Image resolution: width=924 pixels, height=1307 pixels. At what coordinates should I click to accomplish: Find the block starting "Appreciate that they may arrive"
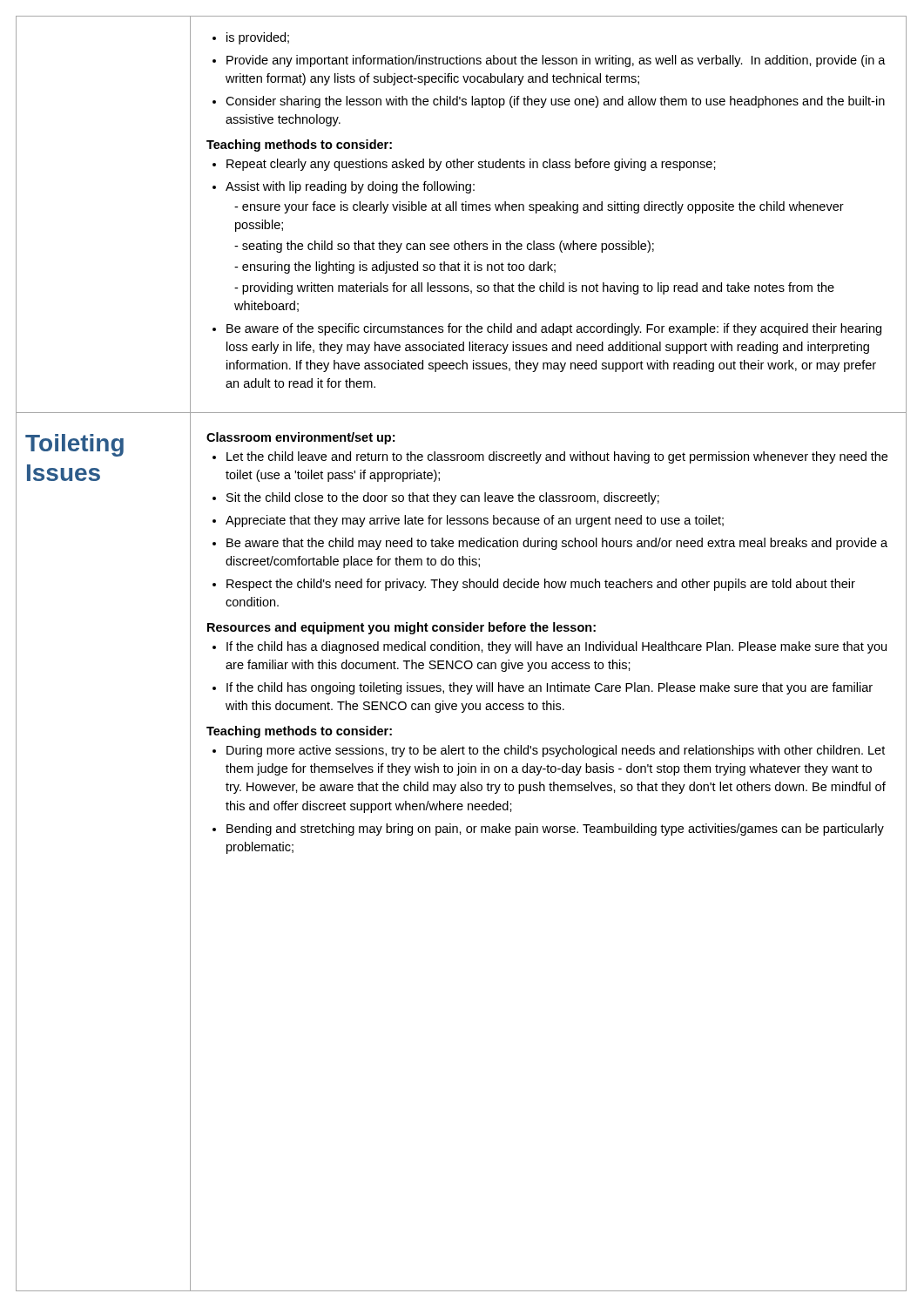pos(475,520)
